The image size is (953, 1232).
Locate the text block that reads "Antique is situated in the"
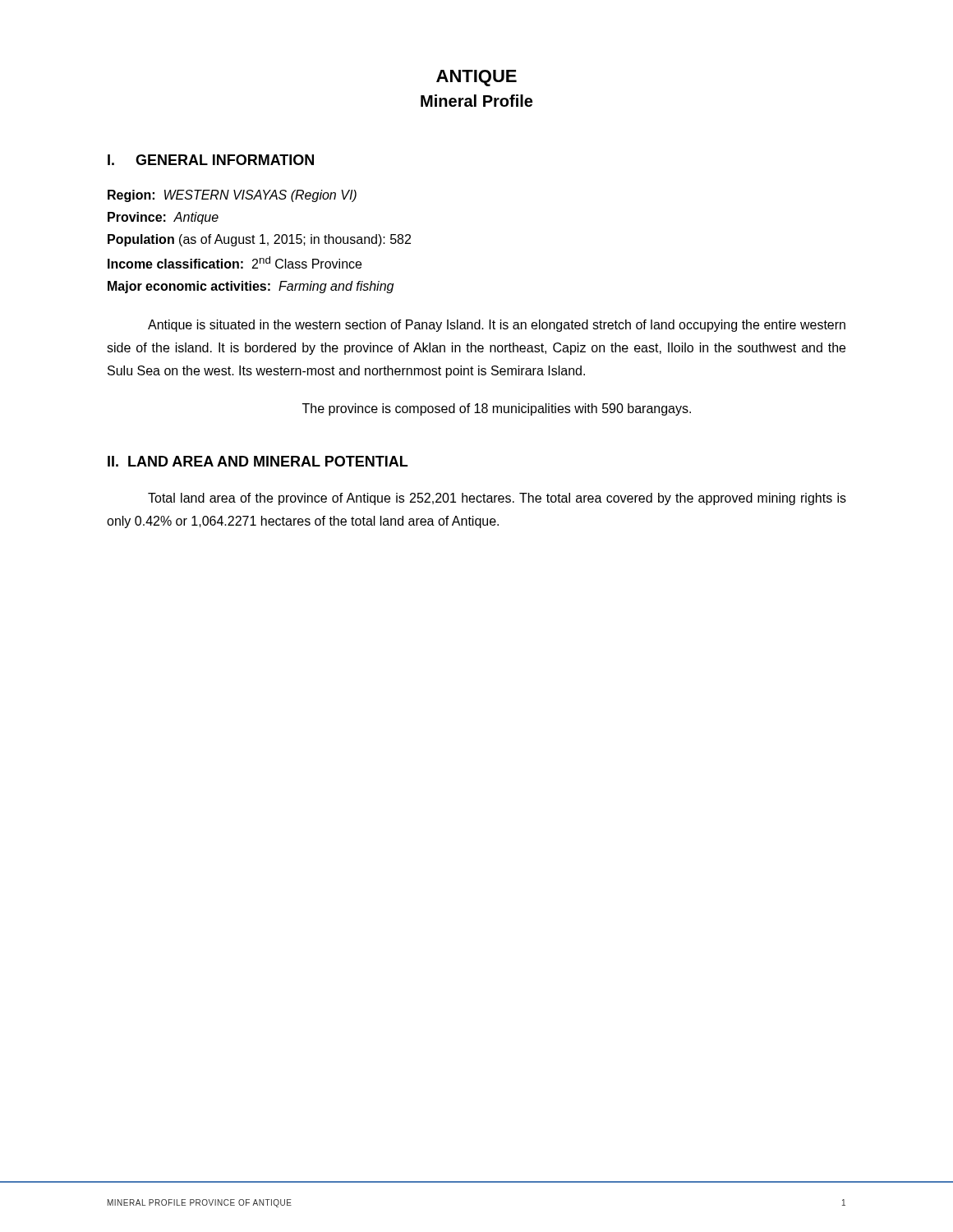(x=476, y=348)
